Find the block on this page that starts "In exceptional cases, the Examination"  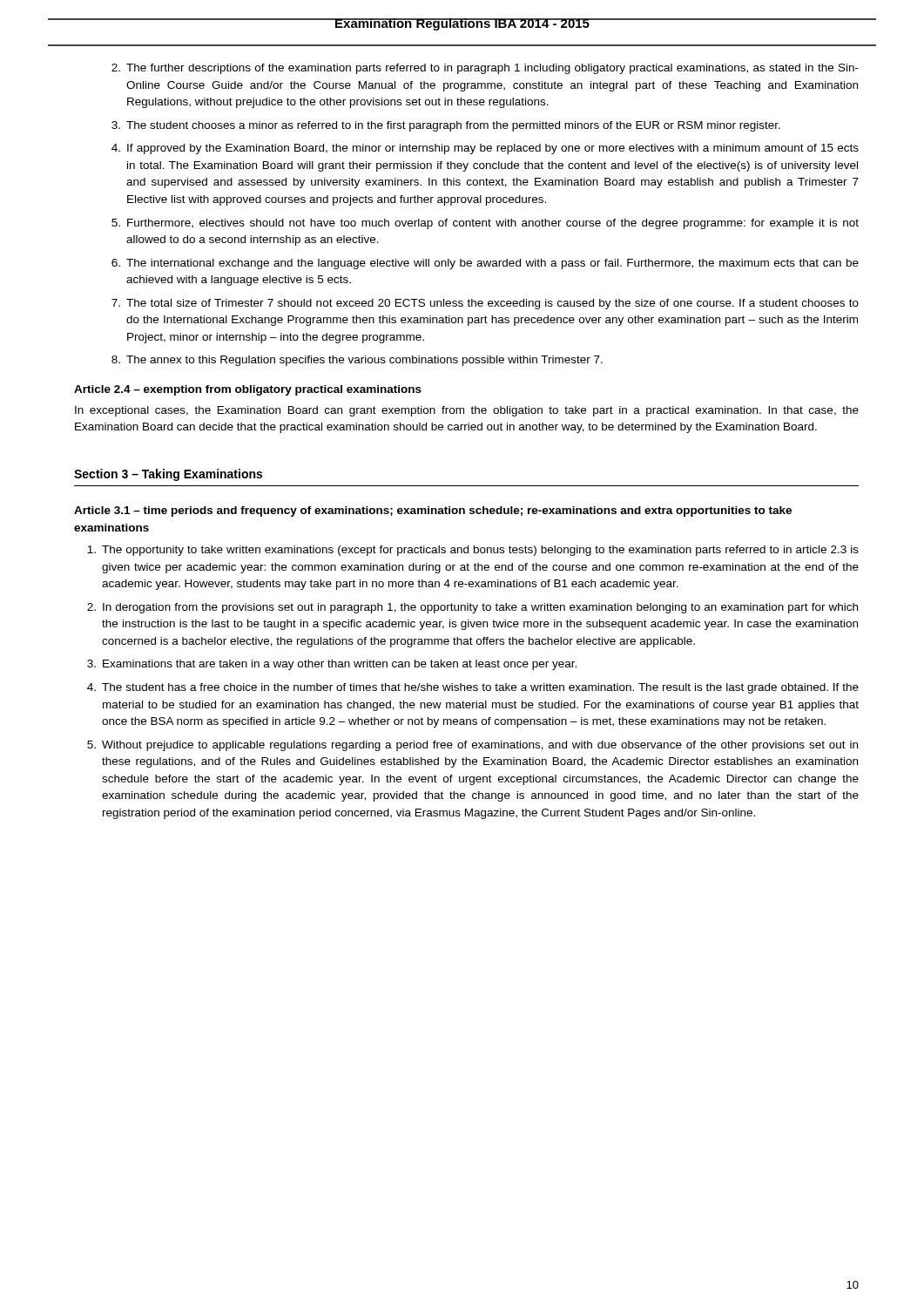(x=466, y=418)
